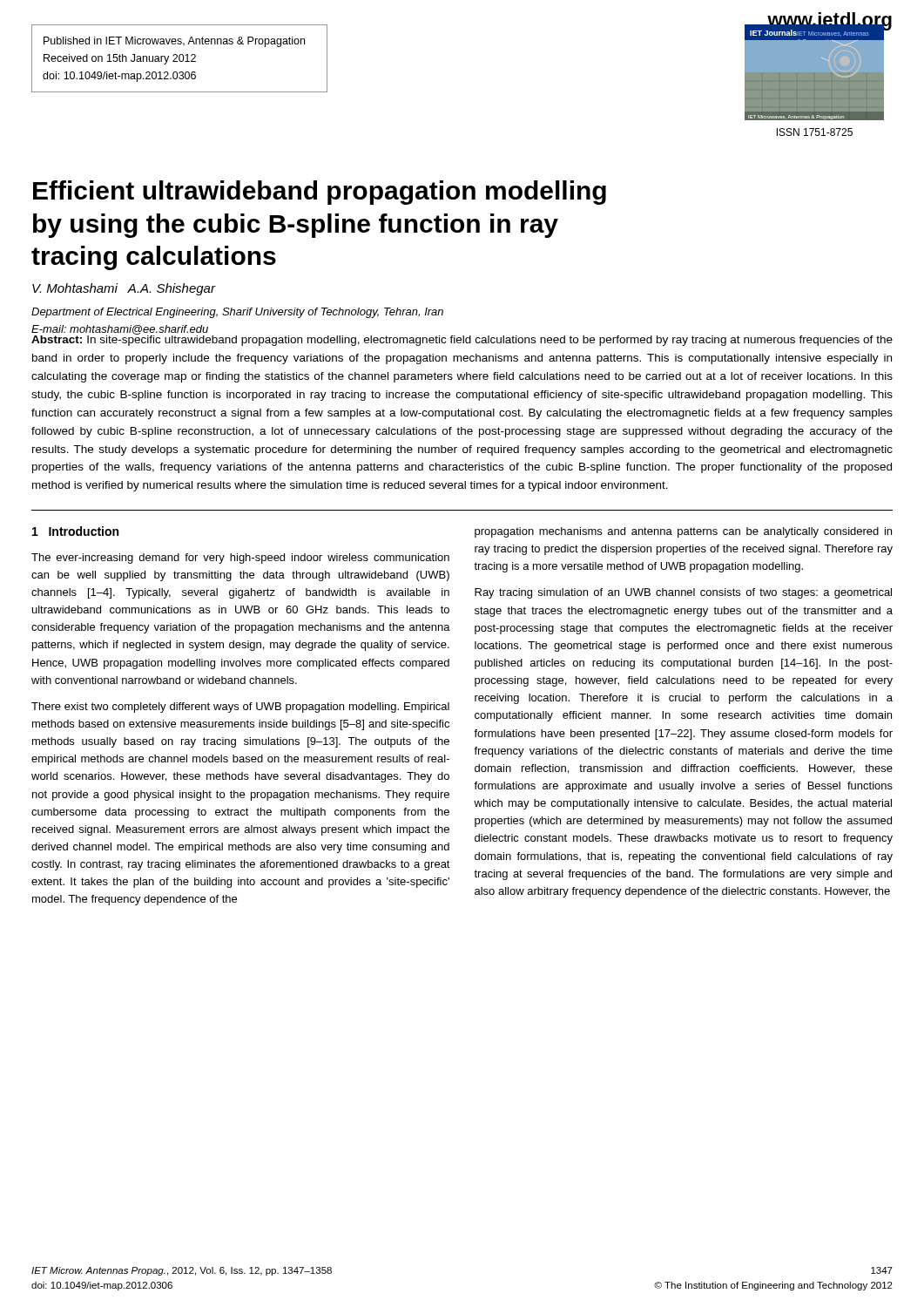Select the title
Image resolution: width=924 pixels, height=1307 pixels.
[462, 223]
